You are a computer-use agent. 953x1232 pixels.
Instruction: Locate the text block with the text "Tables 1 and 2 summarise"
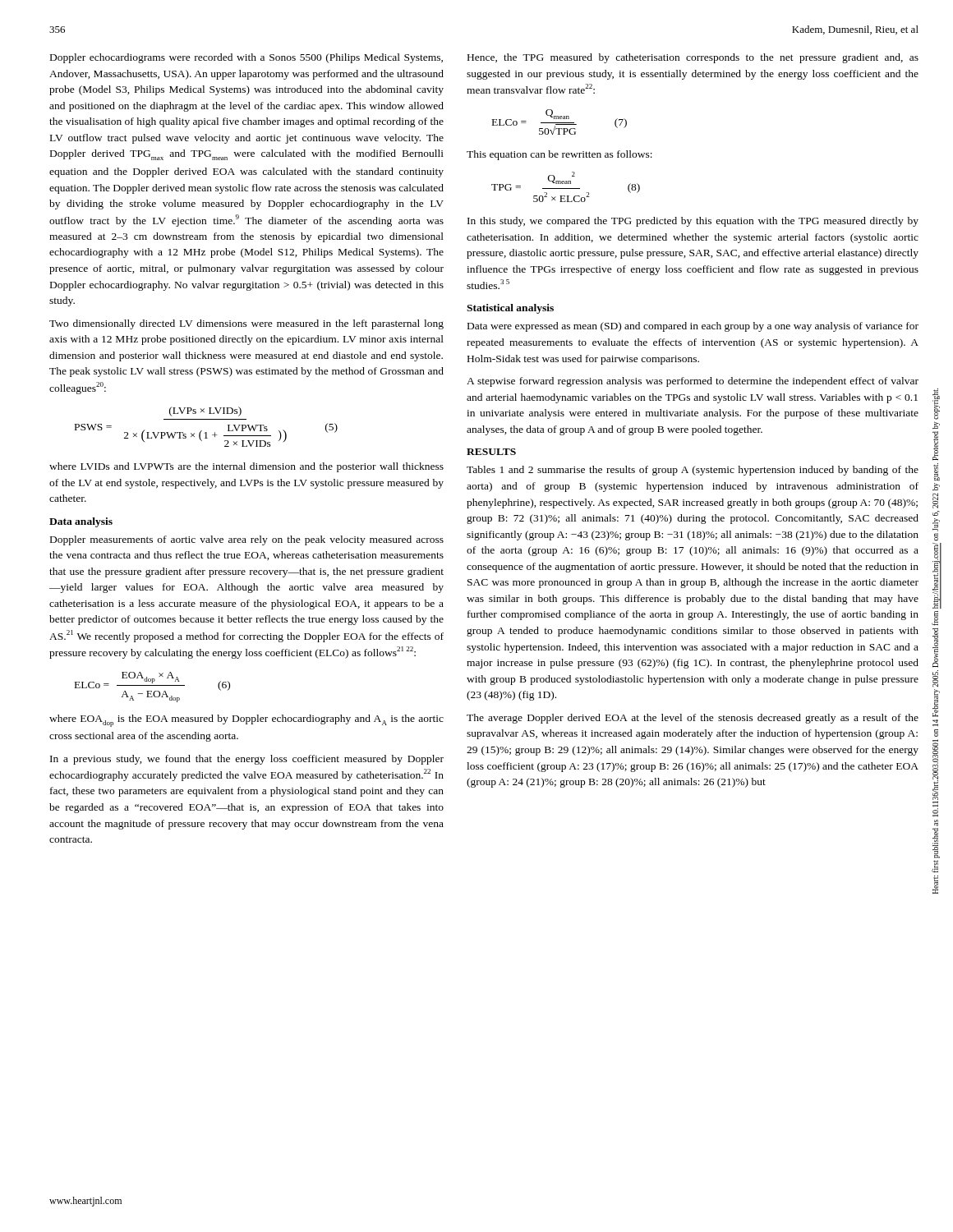pyautogui.click(x=693, y=626)
